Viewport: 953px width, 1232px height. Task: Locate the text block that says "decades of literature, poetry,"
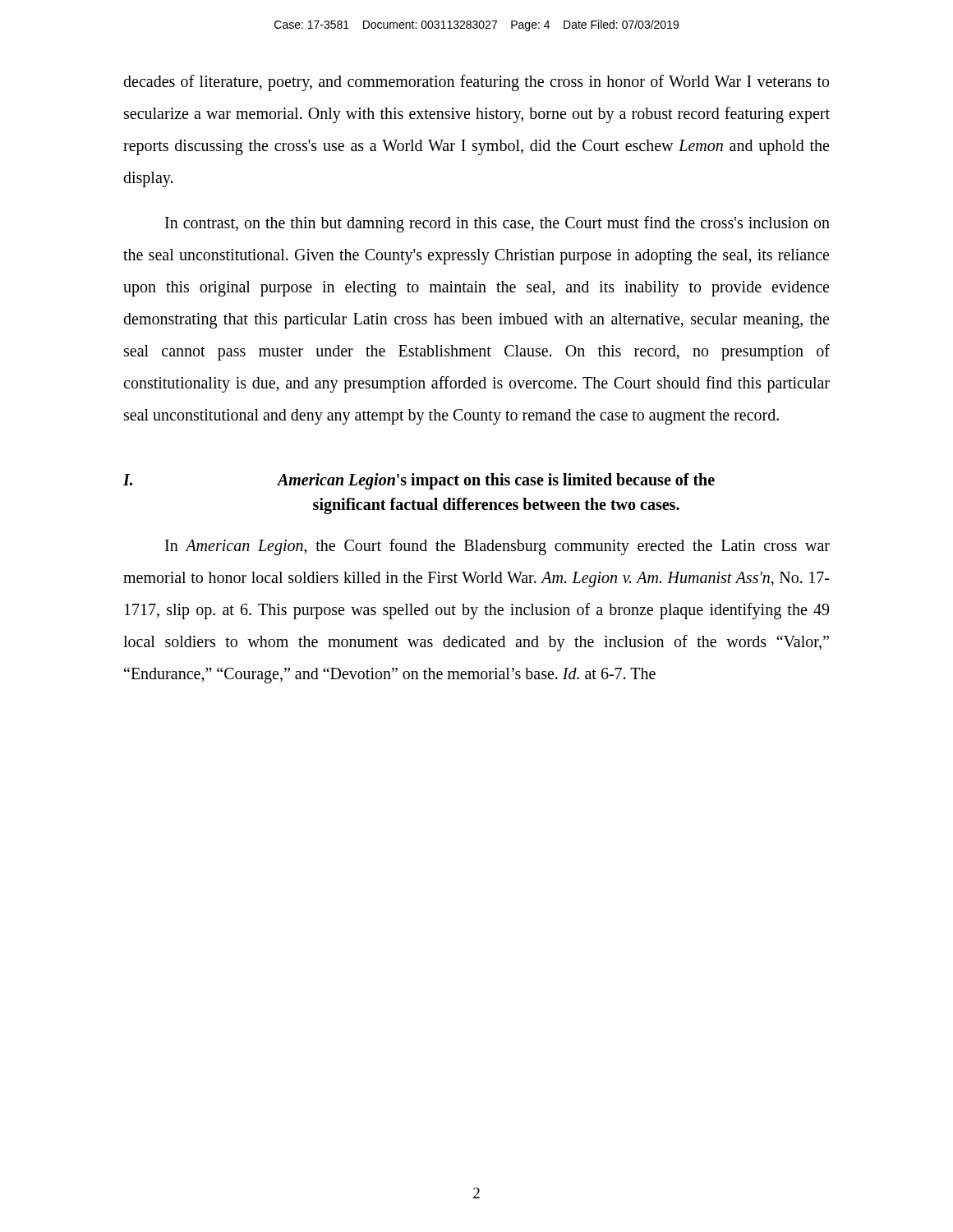(x=476, y=129)
